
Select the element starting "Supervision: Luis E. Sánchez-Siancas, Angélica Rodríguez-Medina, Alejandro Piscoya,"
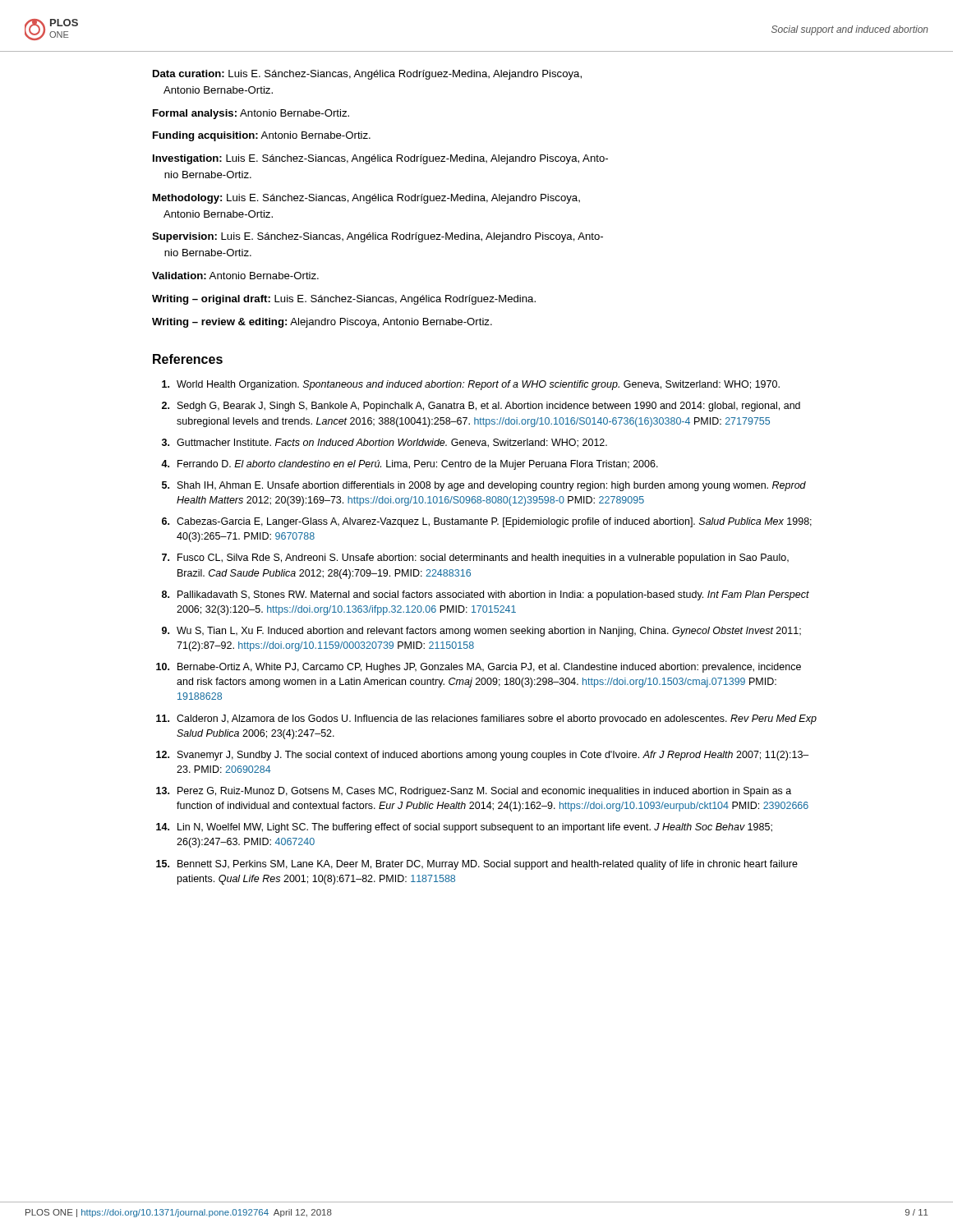(378, 245)
